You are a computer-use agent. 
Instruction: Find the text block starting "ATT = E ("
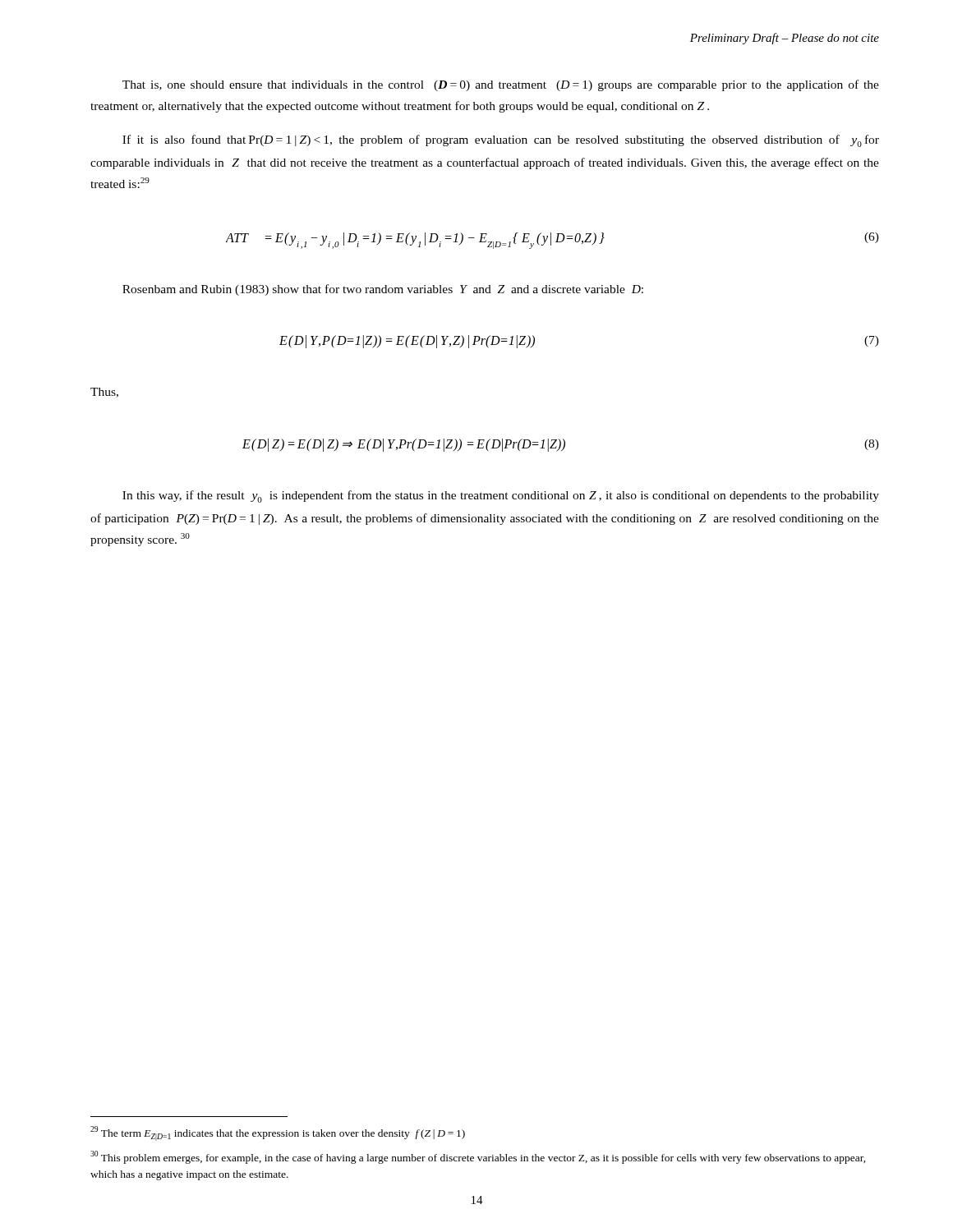click(x=485, y=236)
